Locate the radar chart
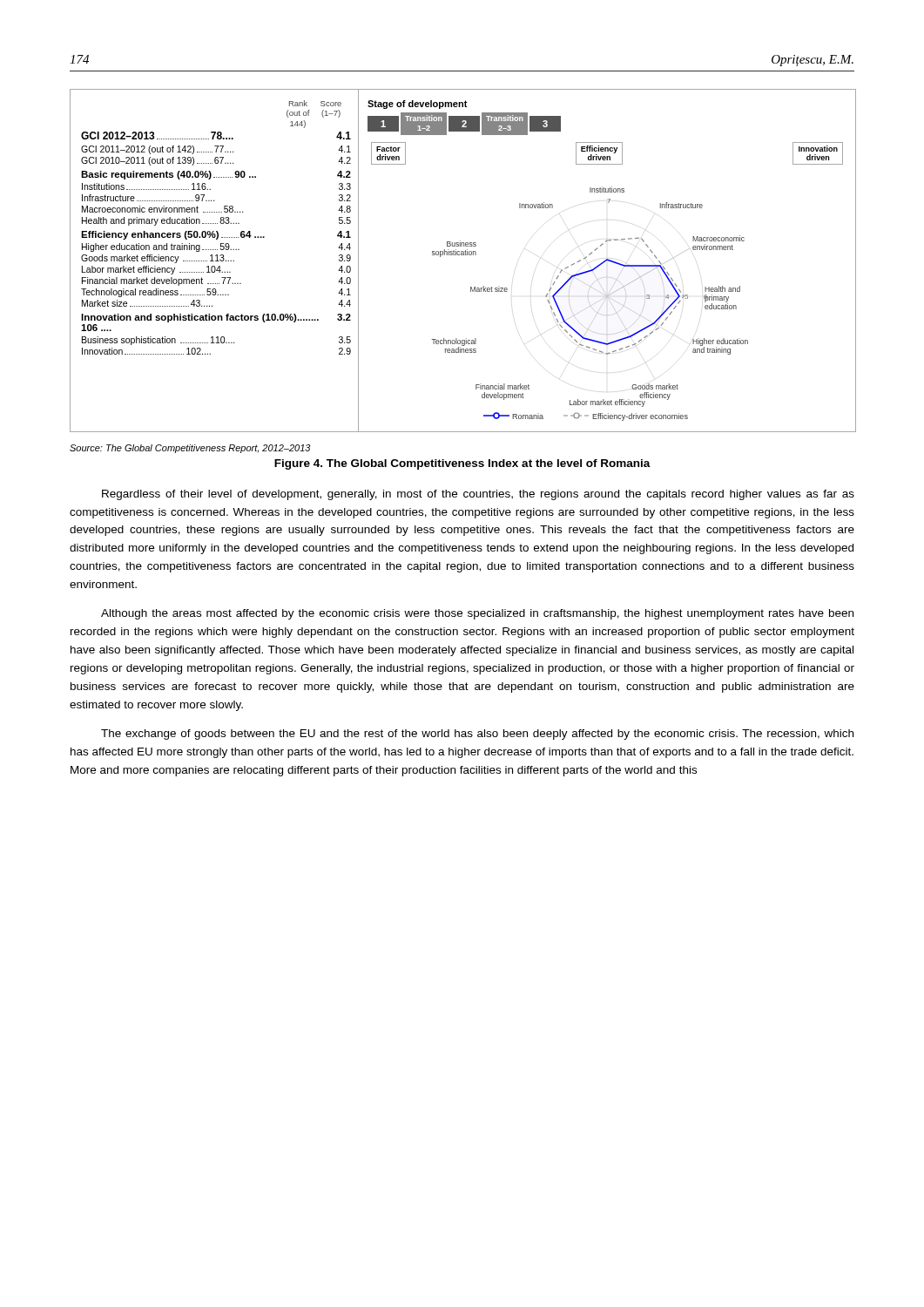Viewport: 924px width, 1307px height. click(x=462, y=264)
